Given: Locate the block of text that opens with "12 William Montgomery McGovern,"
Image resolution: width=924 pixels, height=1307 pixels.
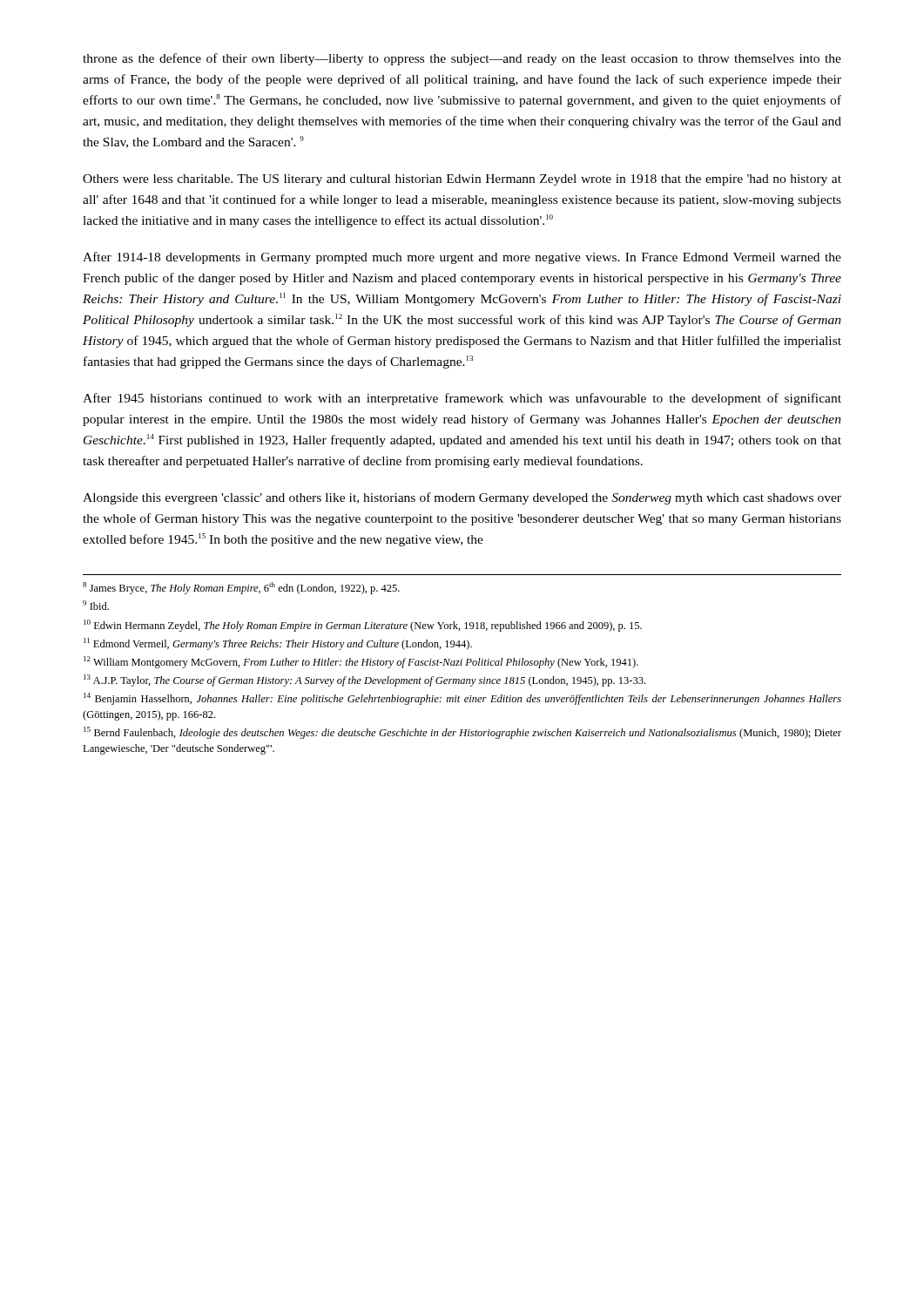Looking at the screenshot, I should (x=361, y=661).
